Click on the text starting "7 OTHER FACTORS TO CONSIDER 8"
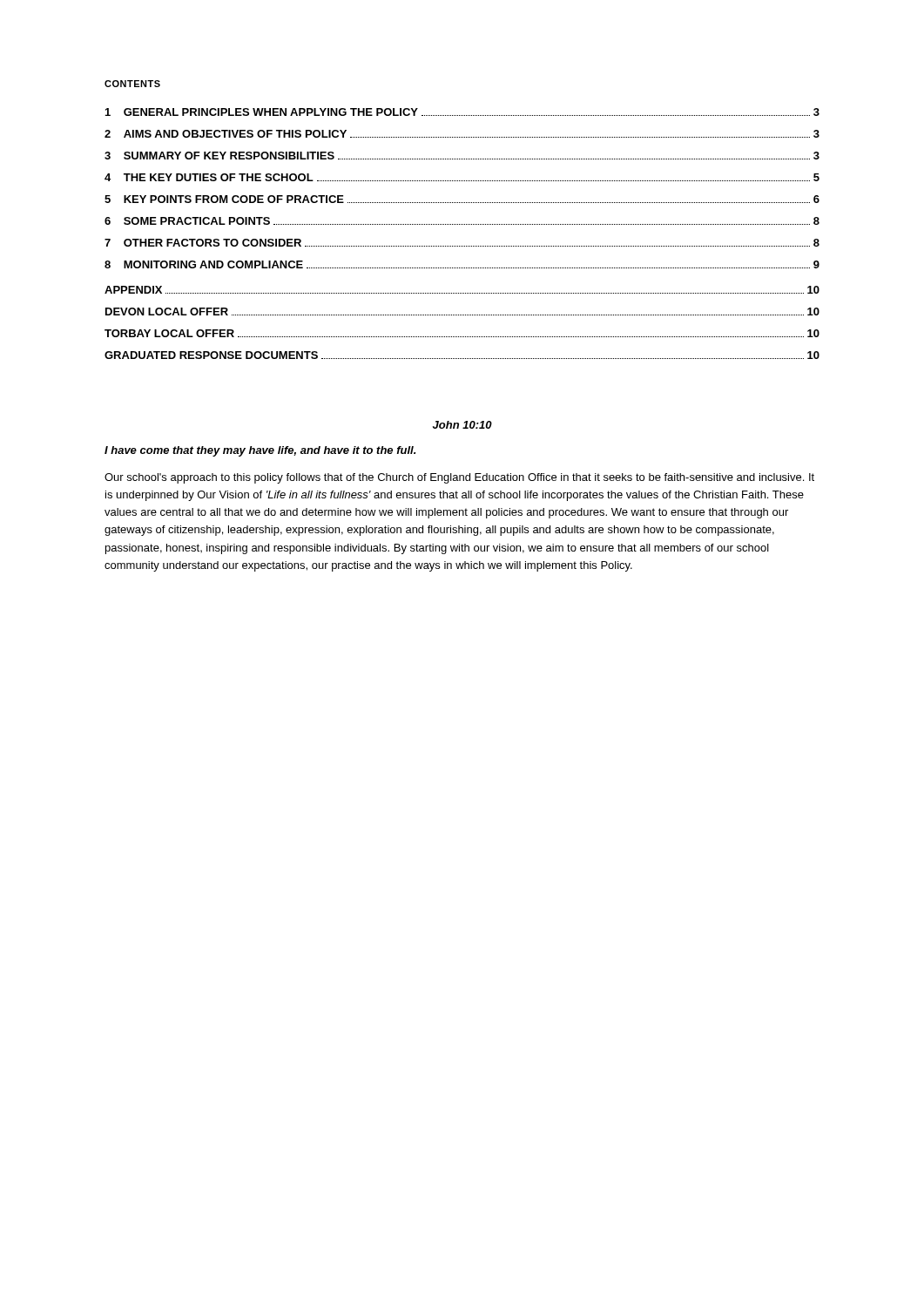 click(462, 243)
